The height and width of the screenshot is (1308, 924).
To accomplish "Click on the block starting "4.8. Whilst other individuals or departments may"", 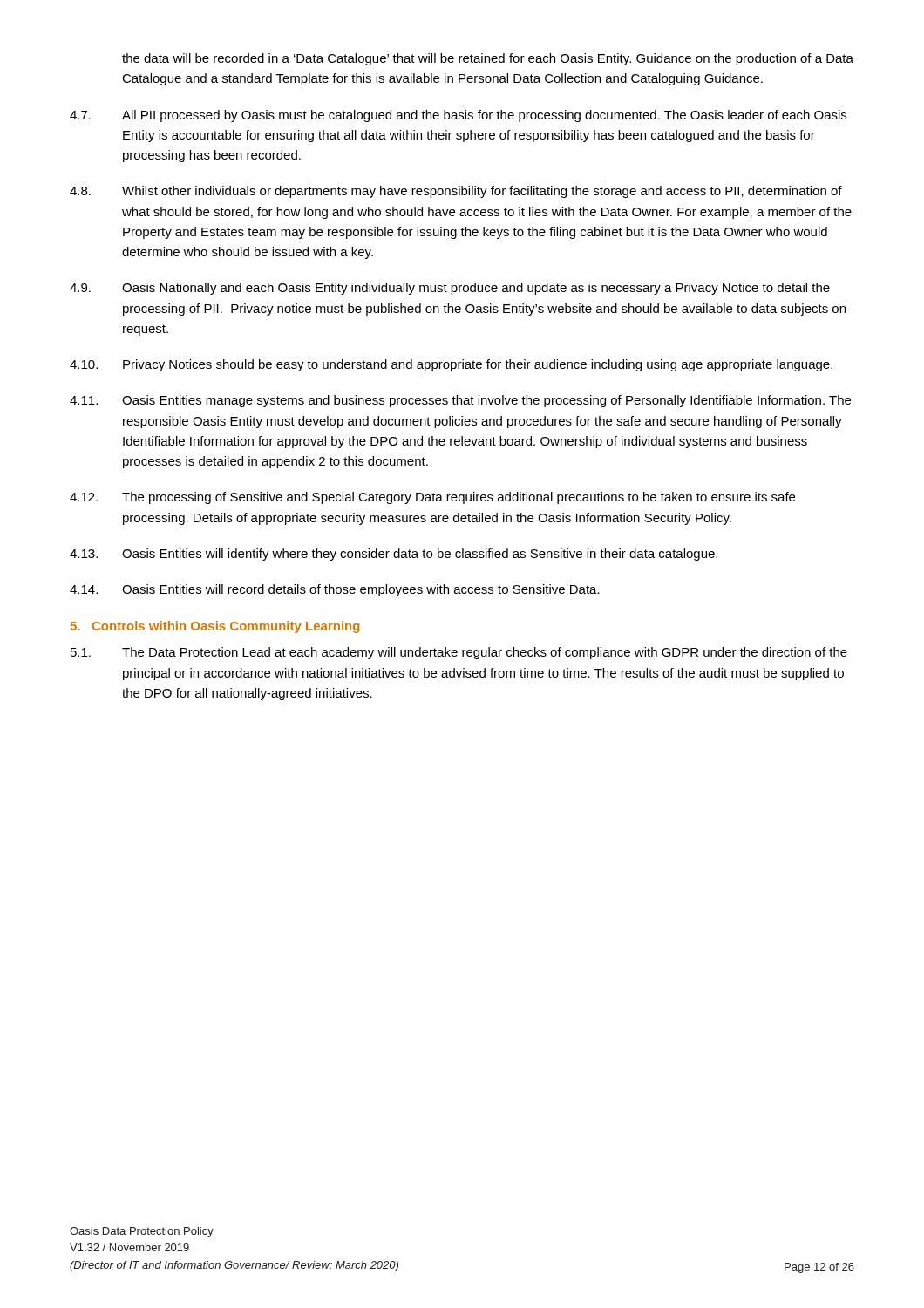I will (462, 221).
